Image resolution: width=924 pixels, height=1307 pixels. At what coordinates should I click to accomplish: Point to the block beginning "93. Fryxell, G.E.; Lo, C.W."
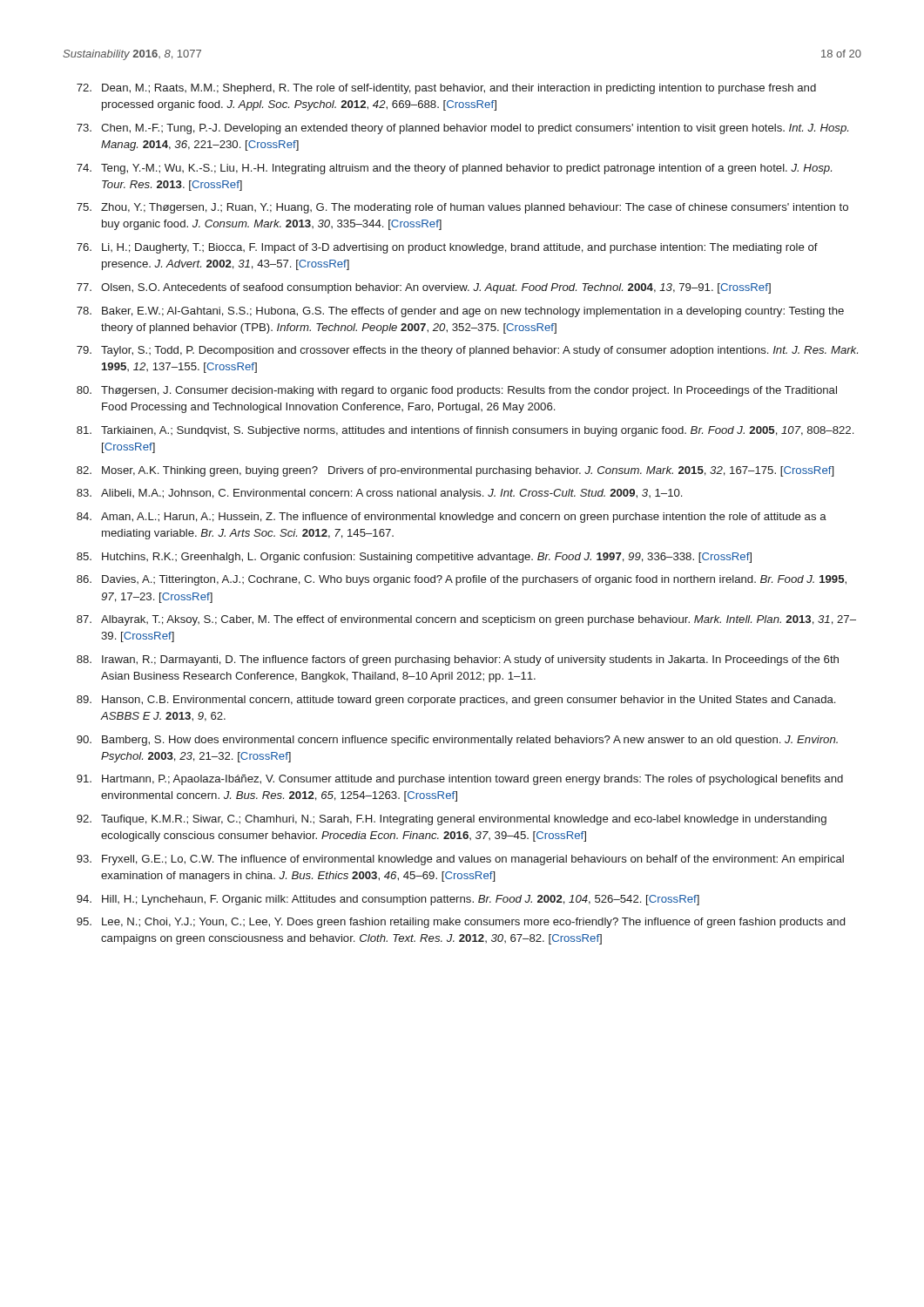coord(462,867)
